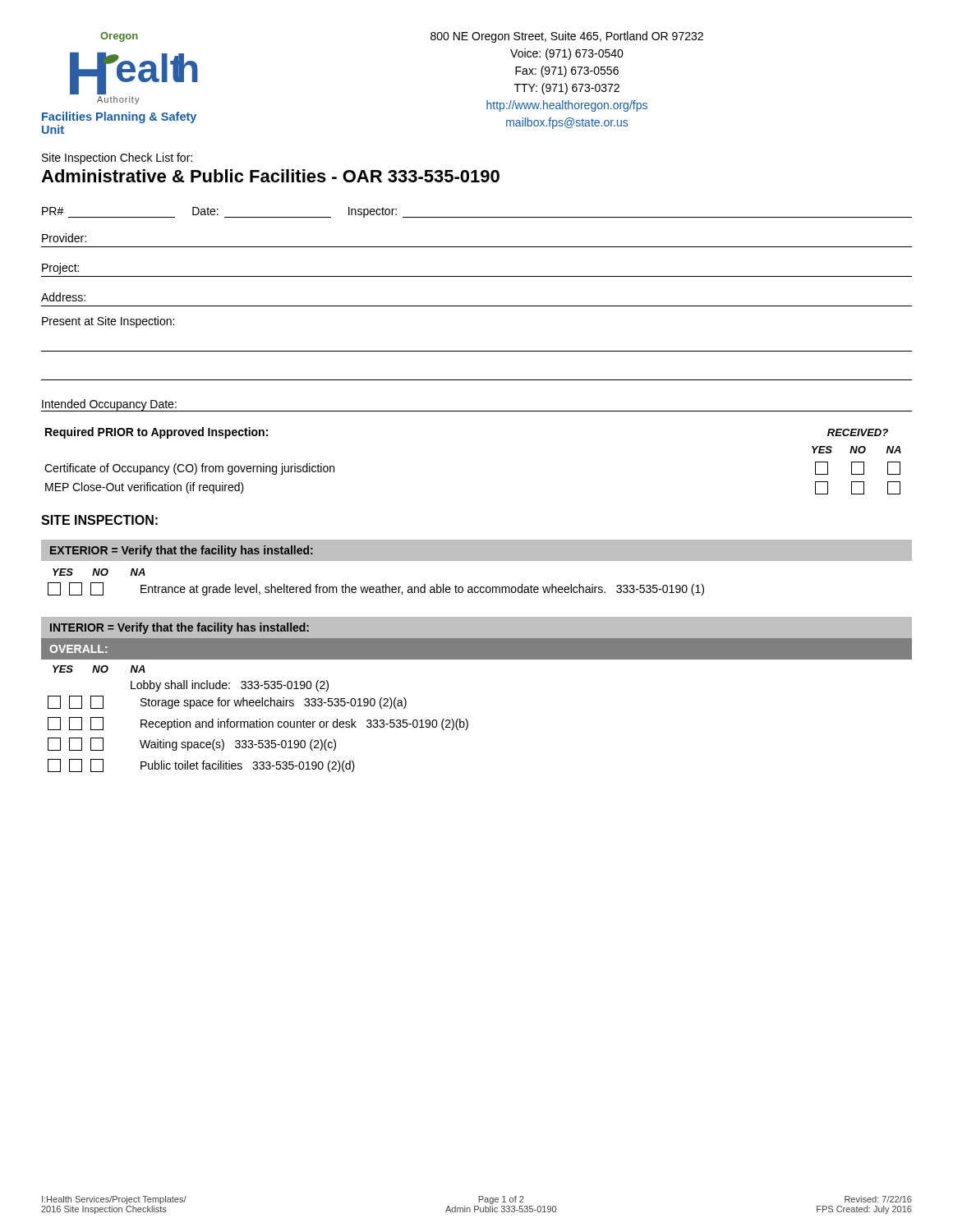Find the passage starting "Storage space for wheelchairs 333-535-0190 (2)(a)"
Screen dimensions: 1232x953
pyautogui.click(x=227, y=702)
